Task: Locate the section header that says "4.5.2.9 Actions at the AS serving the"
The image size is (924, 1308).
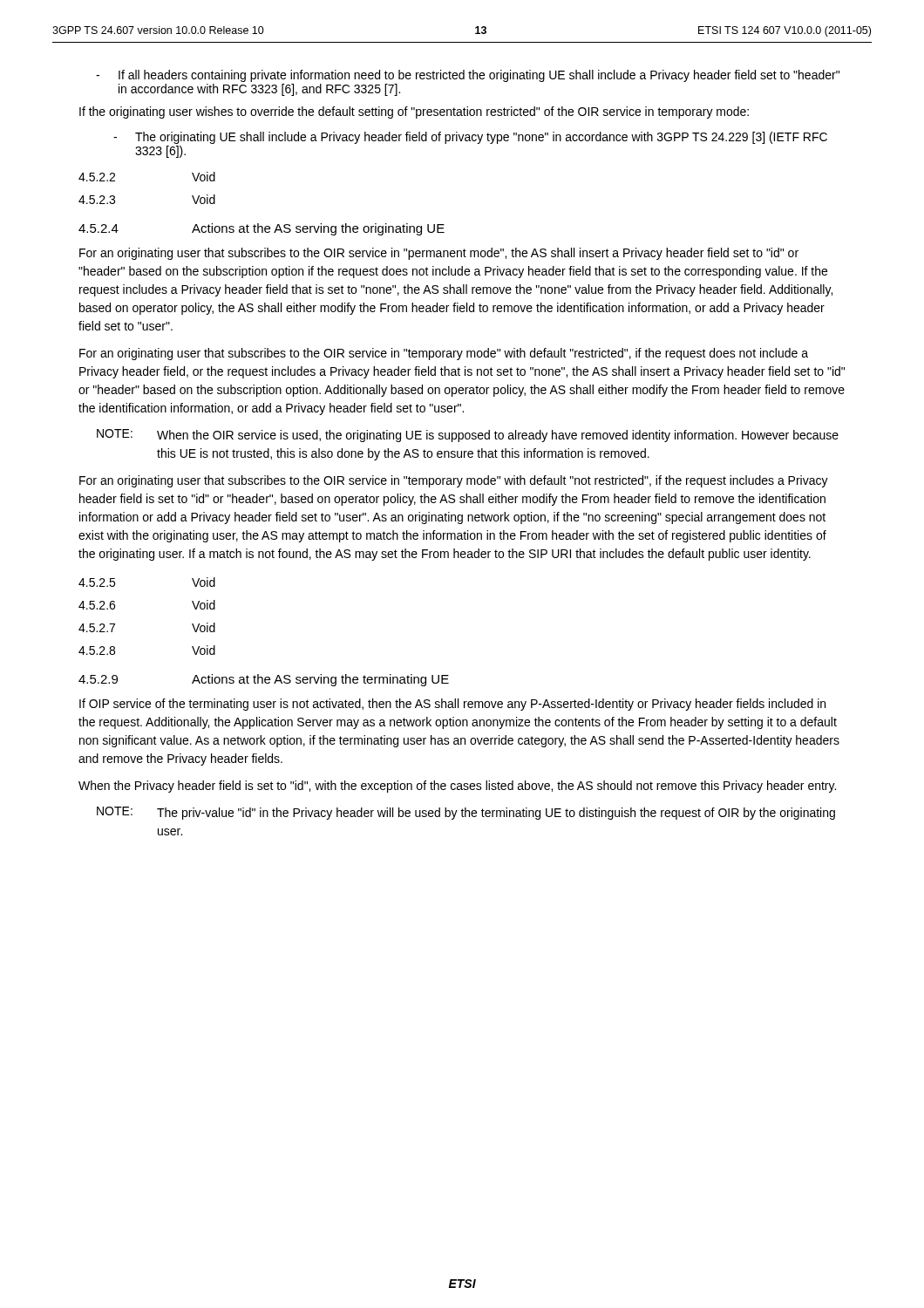Action: click(264, 679)
